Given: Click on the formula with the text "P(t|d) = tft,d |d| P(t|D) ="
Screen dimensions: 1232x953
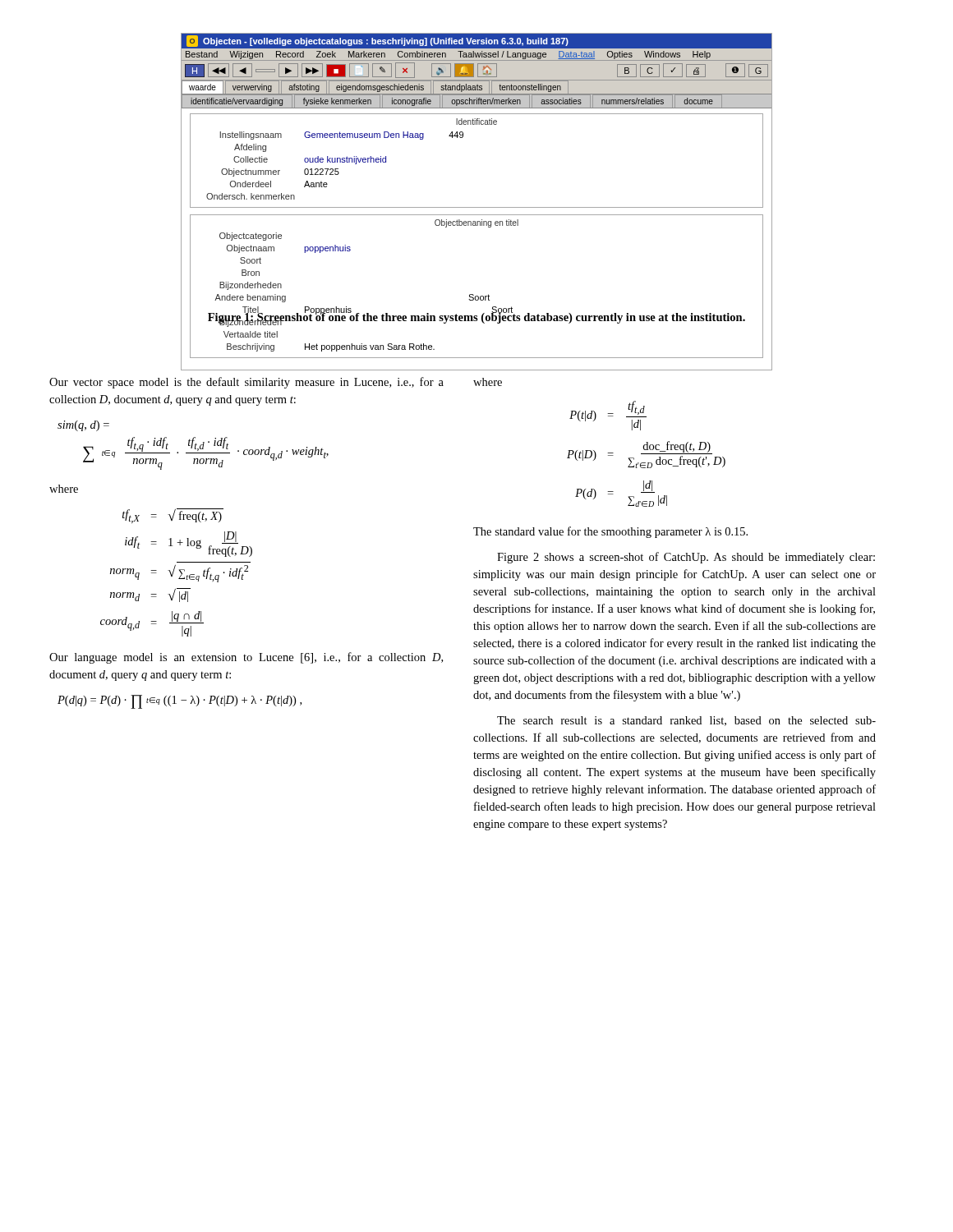Looking at the screenshot, I should click(699, 454).
